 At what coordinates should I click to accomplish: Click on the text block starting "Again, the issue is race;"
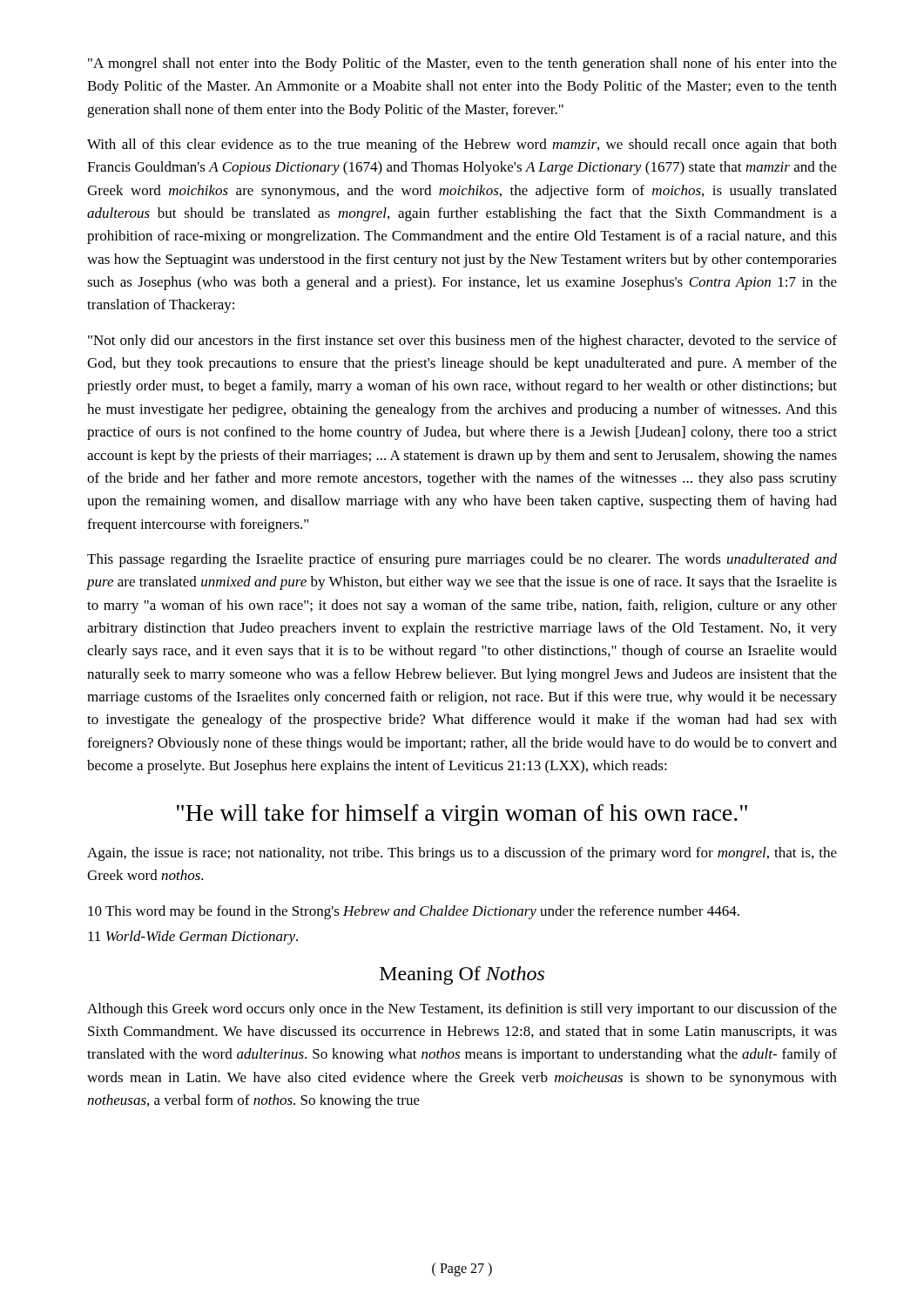(462, 865)
